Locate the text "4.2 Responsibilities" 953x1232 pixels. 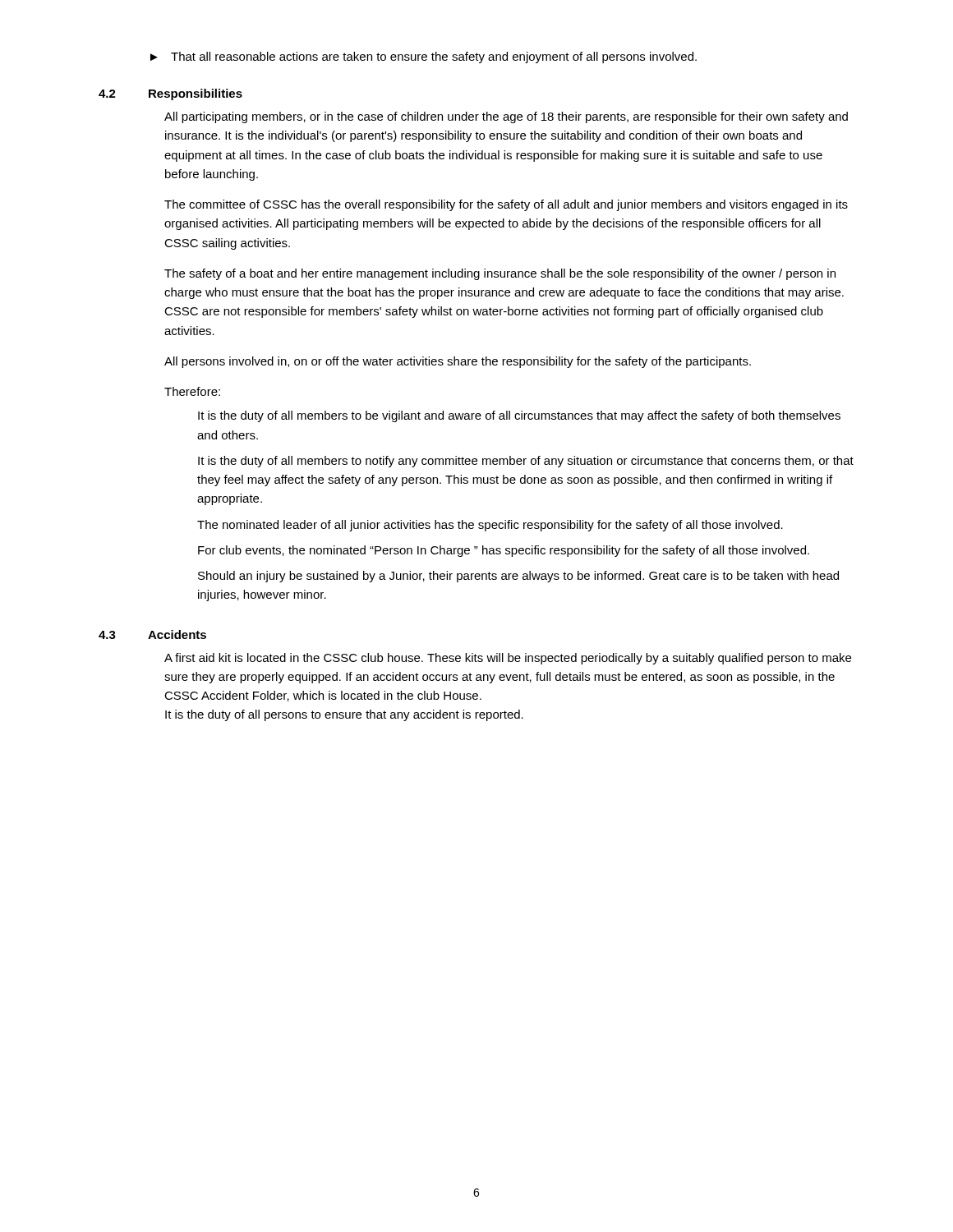pos(170,93)
